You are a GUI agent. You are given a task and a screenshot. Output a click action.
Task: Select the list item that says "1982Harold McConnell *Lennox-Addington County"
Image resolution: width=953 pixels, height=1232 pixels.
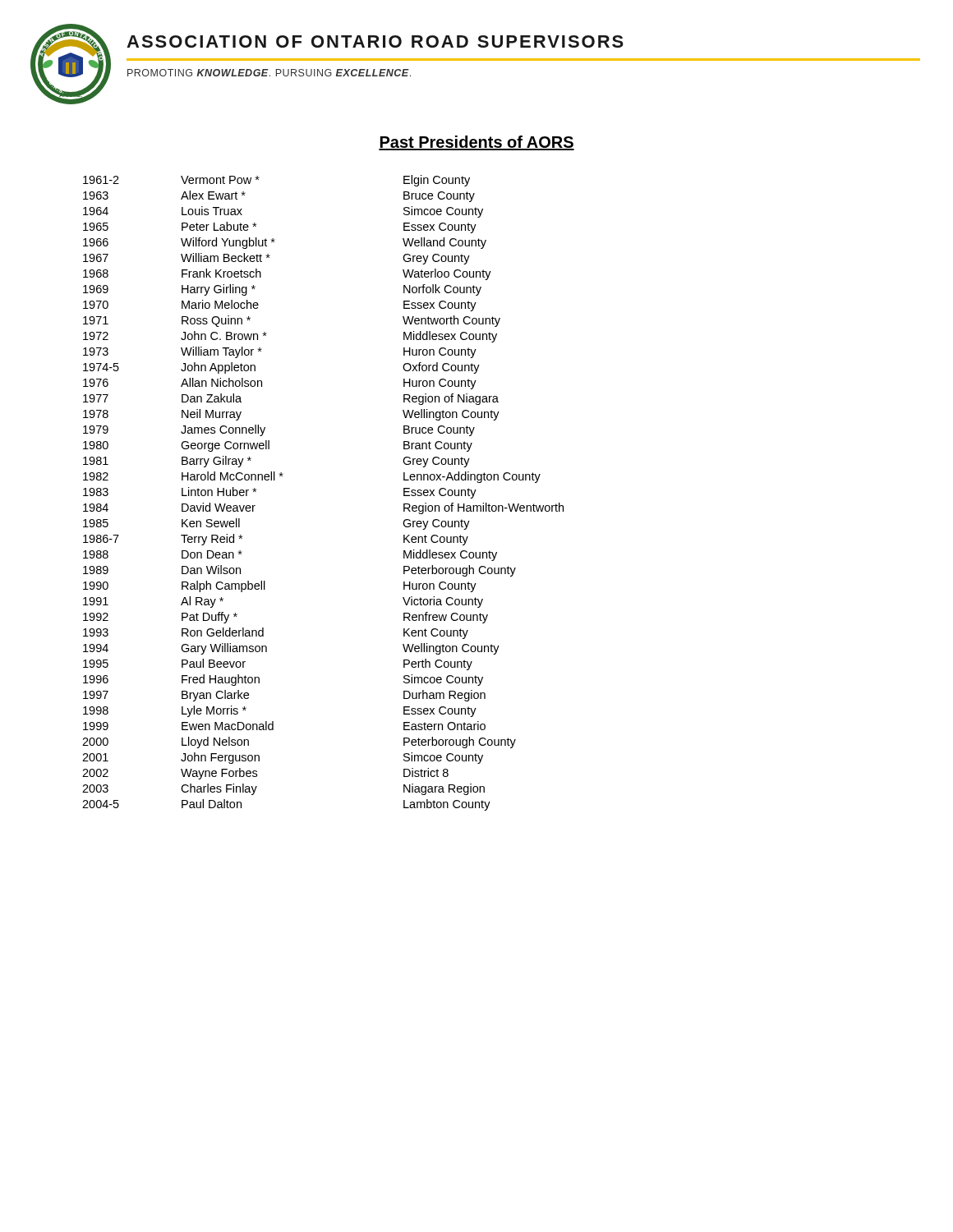coord(98,477)
